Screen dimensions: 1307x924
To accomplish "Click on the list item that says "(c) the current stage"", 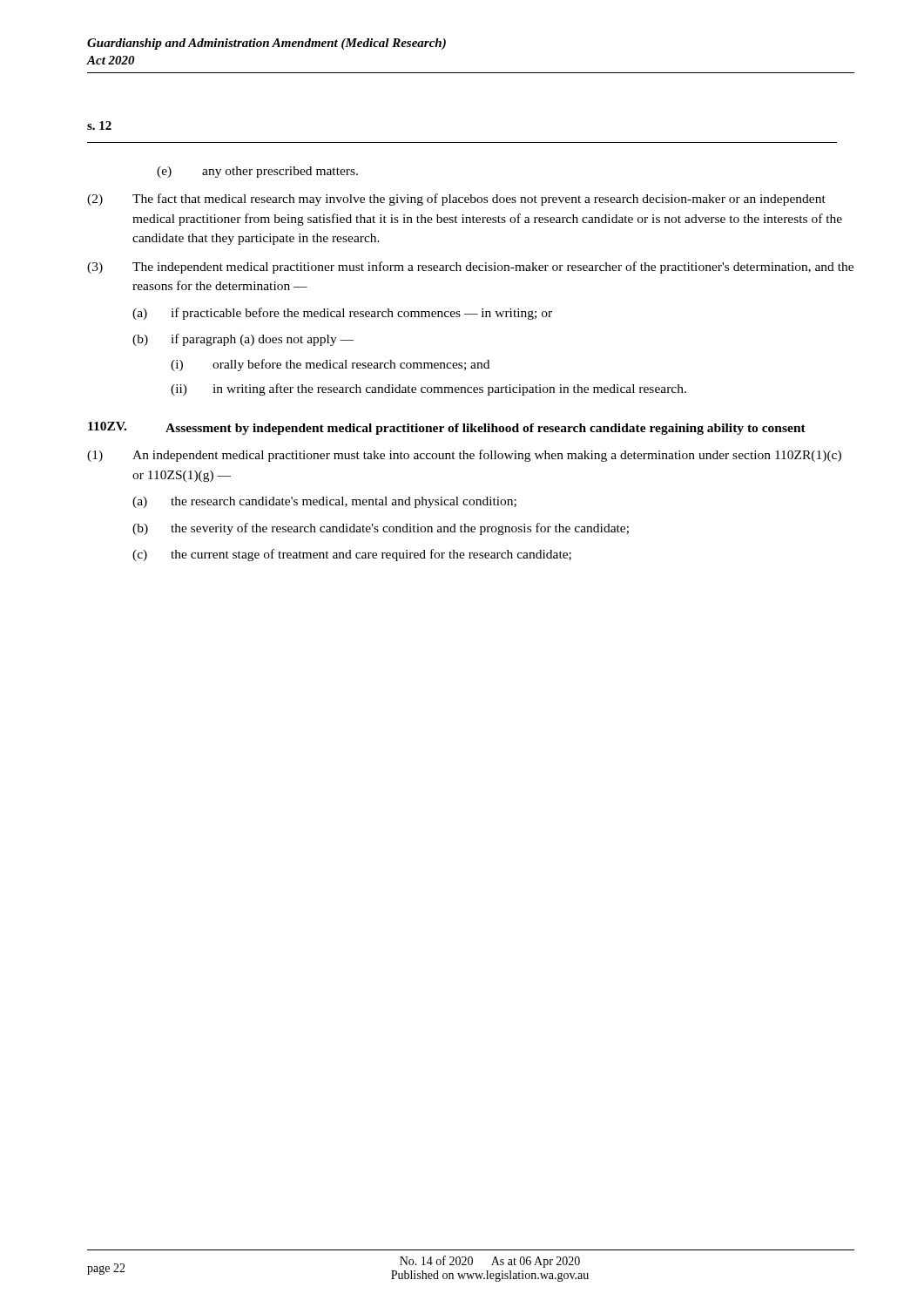I will pyautogui.click(x=493, y=555).
